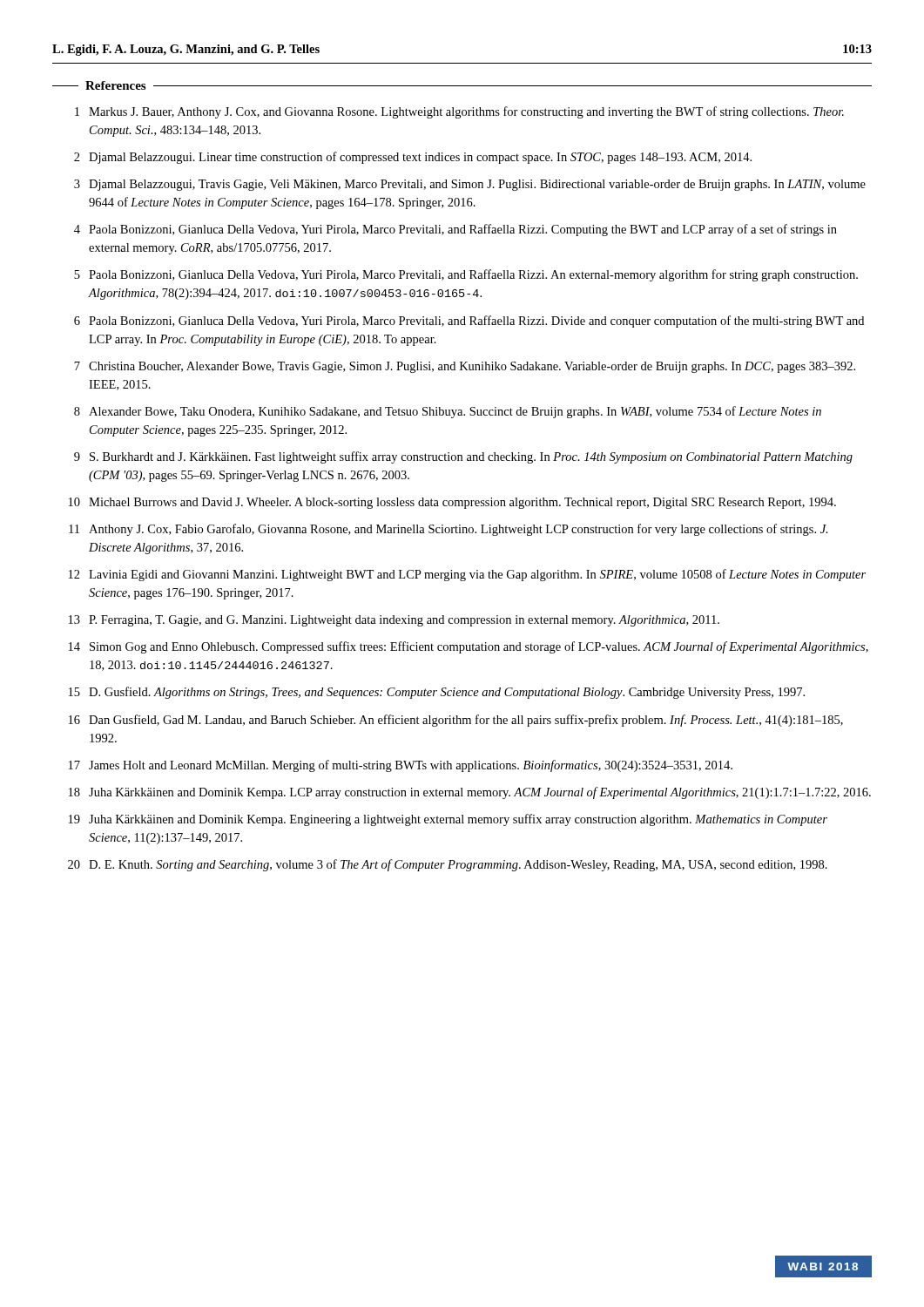
Task: Navigate to the text block starting "8 Alexander Bowe, Taku Onodera, Kunihiko Sadakane, and"
Action: pyautogui.click(x=462, y=421)
